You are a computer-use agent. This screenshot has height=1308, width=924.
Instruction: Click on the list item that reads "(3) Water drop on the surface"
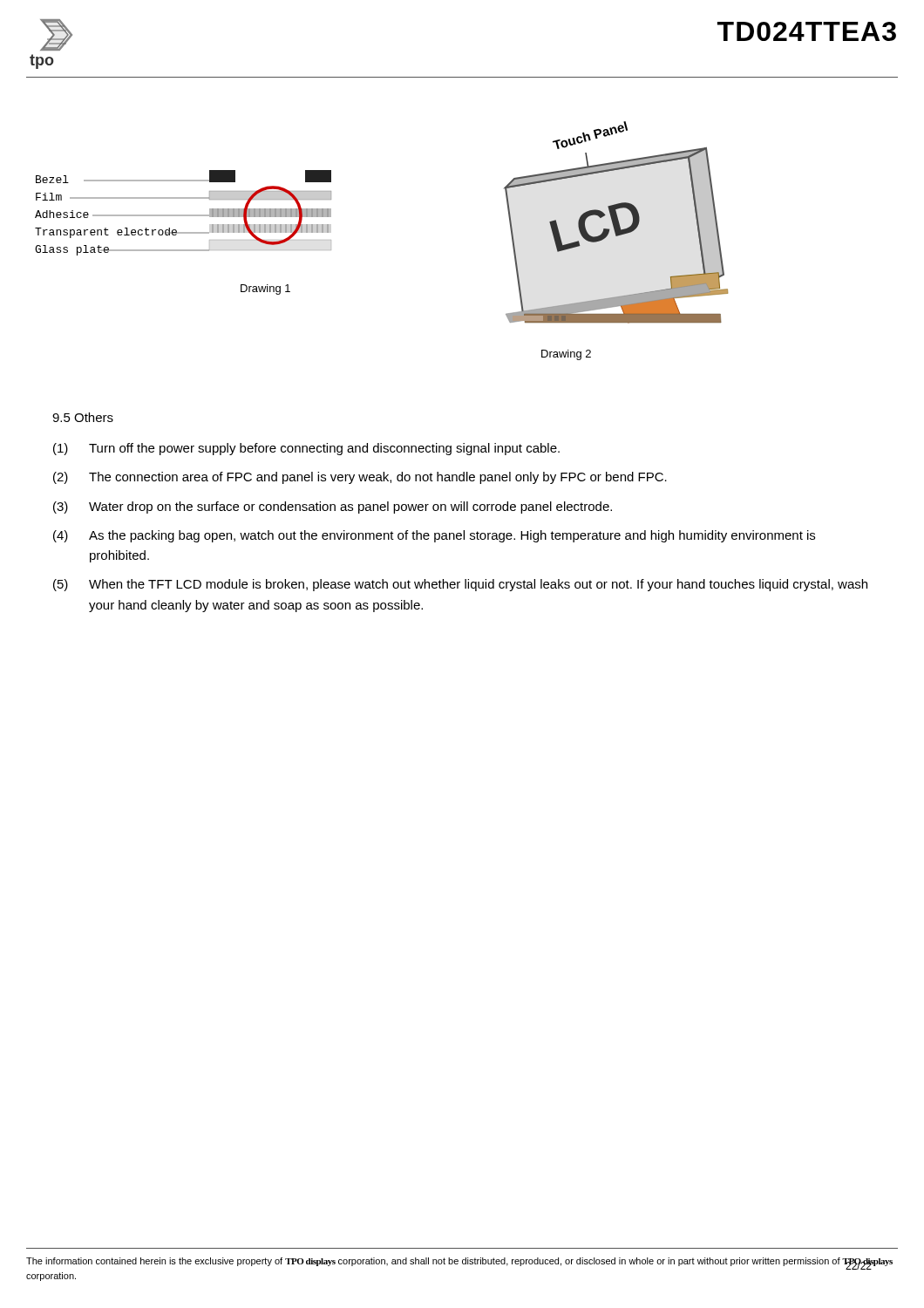tap(462, 506)
